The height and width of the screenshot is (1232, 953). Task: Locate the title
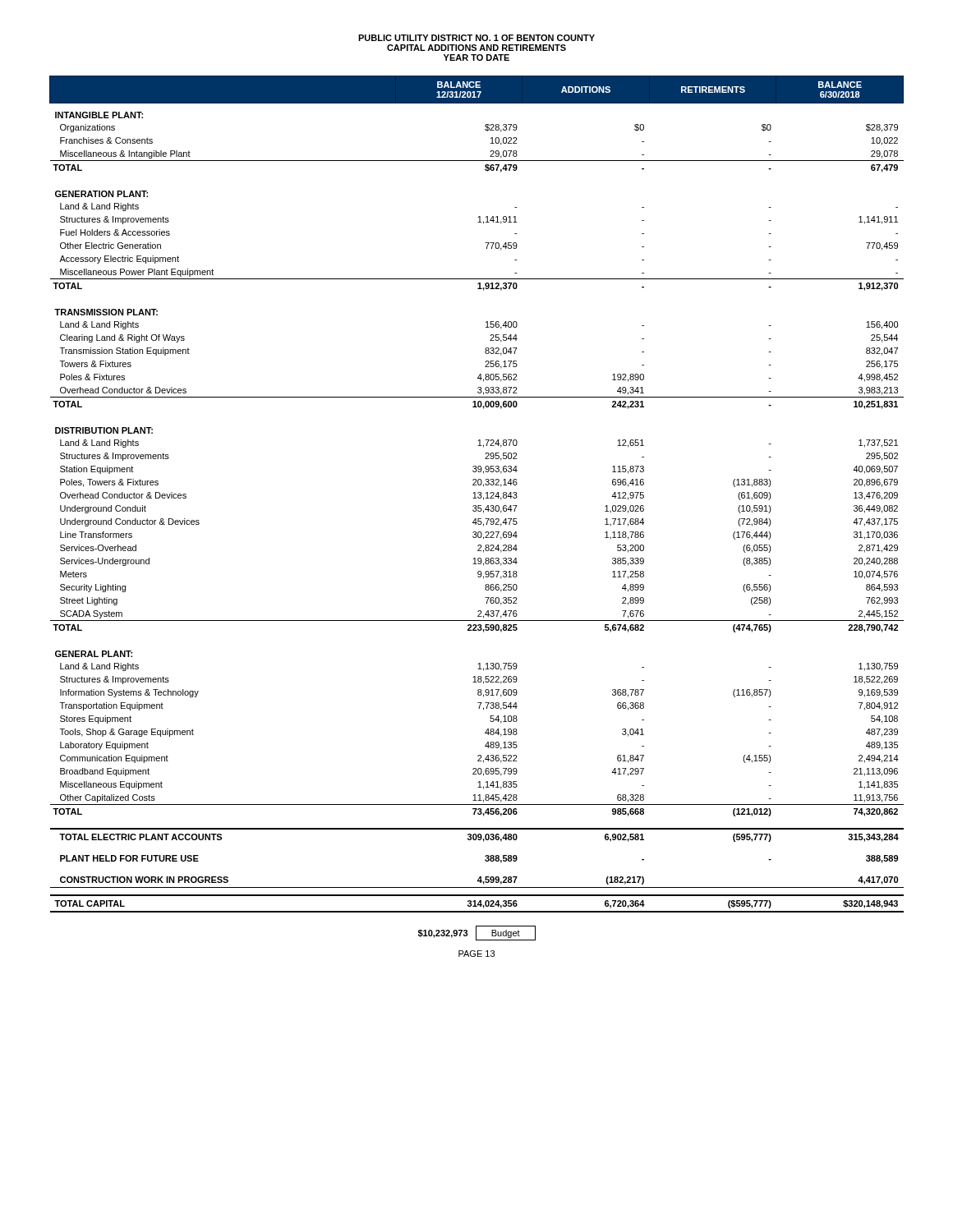coord(476,48)
